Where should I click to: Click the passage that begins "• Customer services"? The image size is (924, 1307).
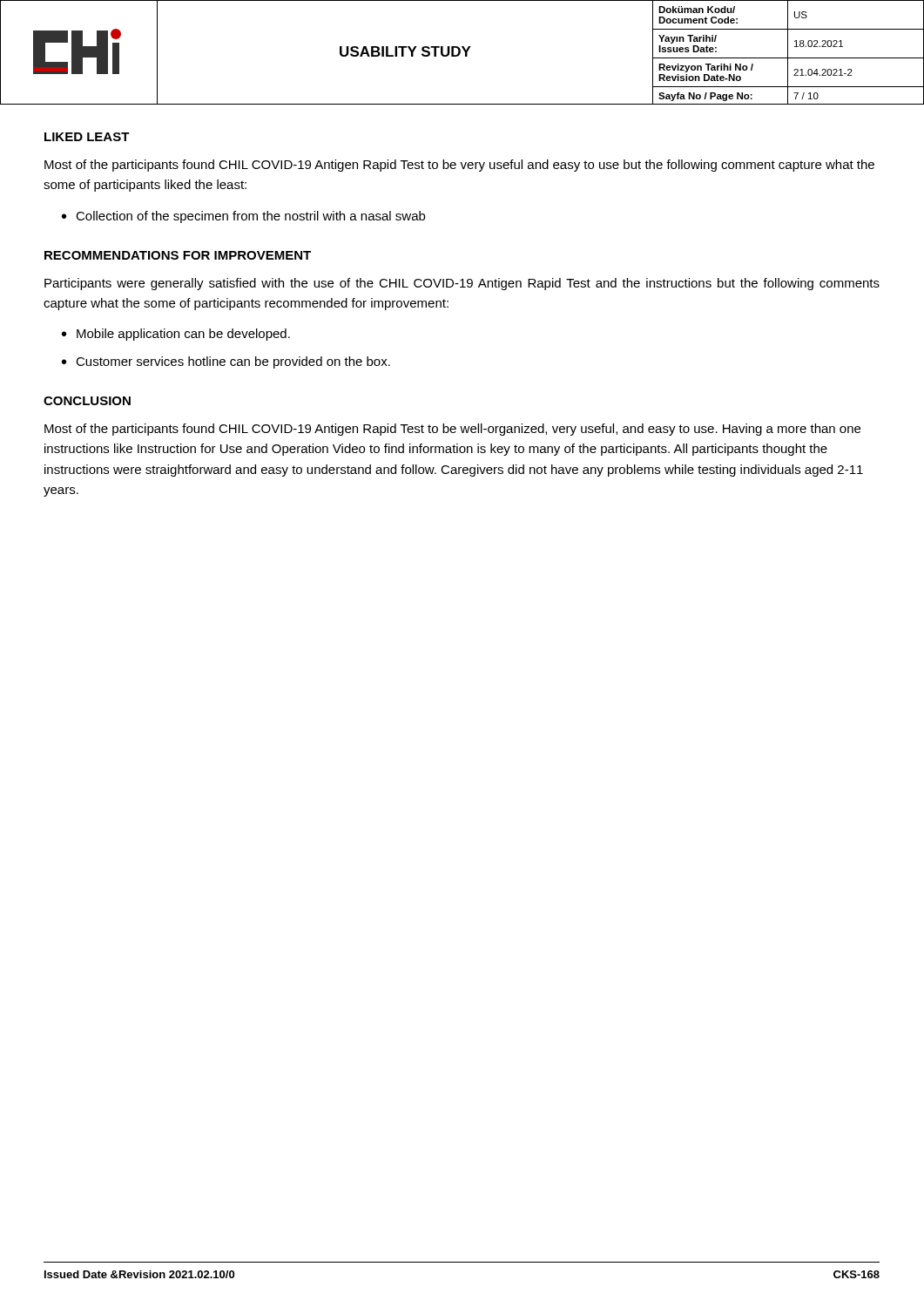pyautogui.click(x=226, y=362)
